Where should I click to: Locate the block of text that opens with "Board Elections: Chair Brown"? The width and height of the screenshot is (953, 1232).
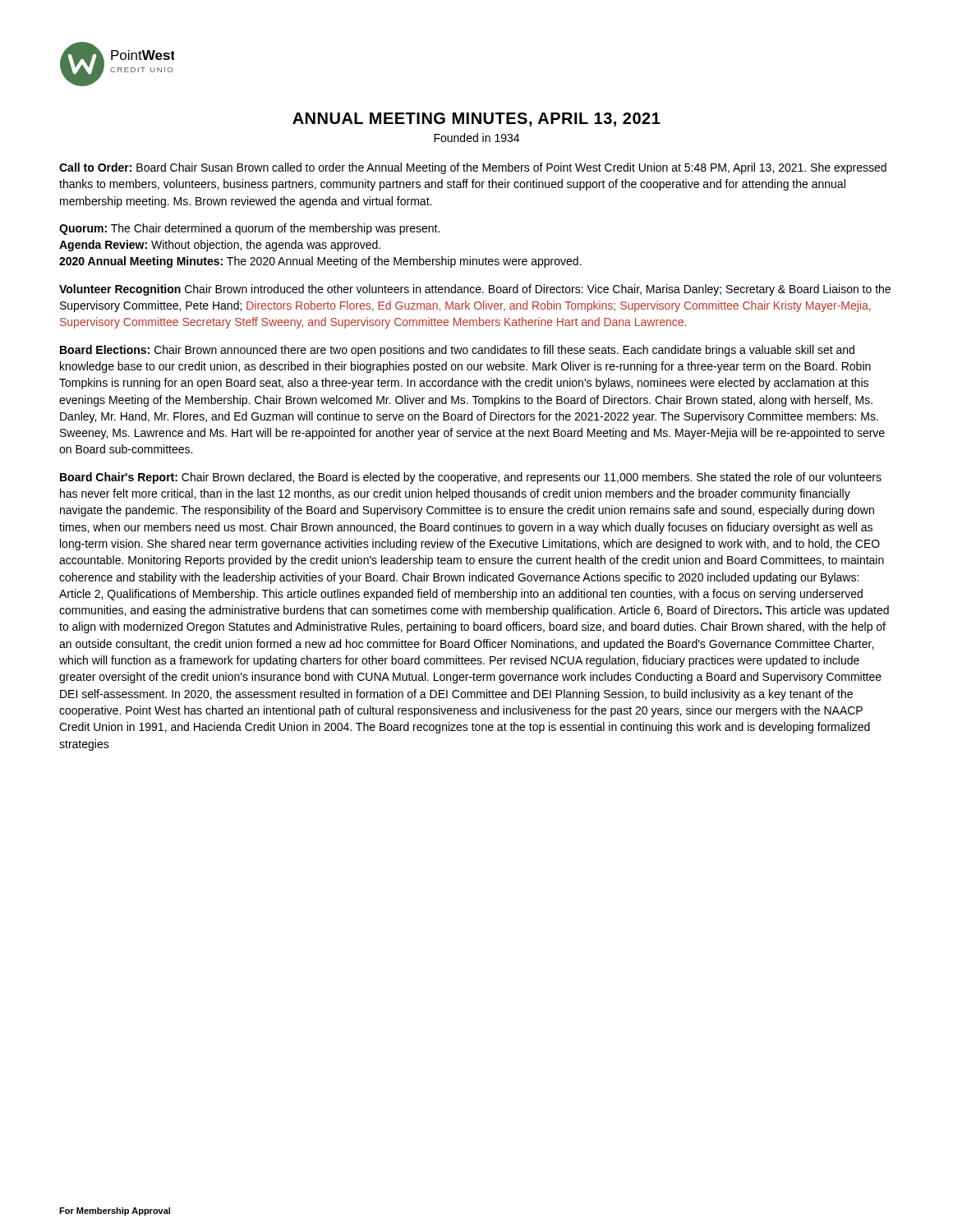coord(476,400)
